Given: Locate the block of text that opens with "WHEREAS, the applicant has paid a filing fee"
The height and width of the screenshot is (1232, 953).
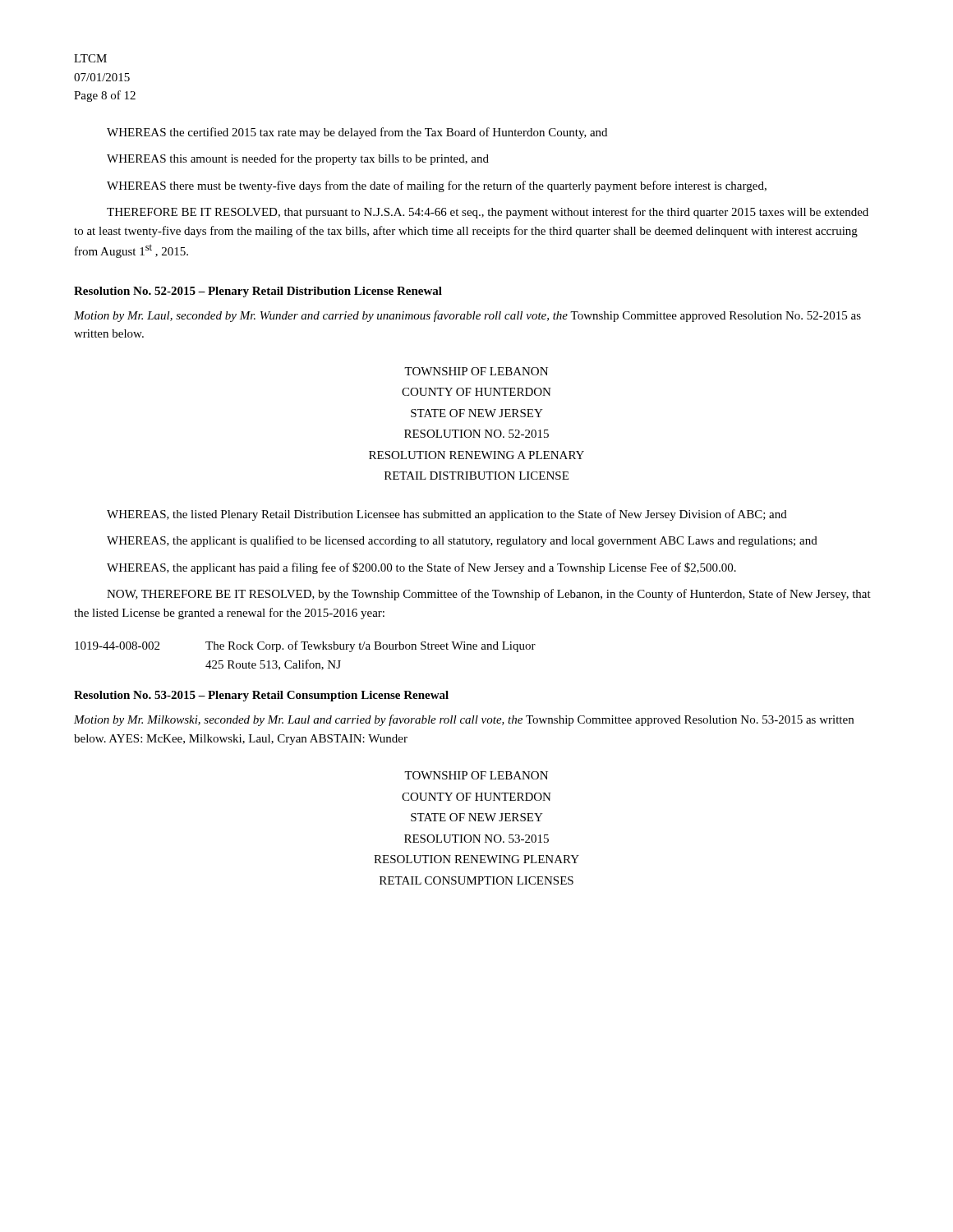Looking at the screenshot, I should pyautogui.click(x=422, y=567).
